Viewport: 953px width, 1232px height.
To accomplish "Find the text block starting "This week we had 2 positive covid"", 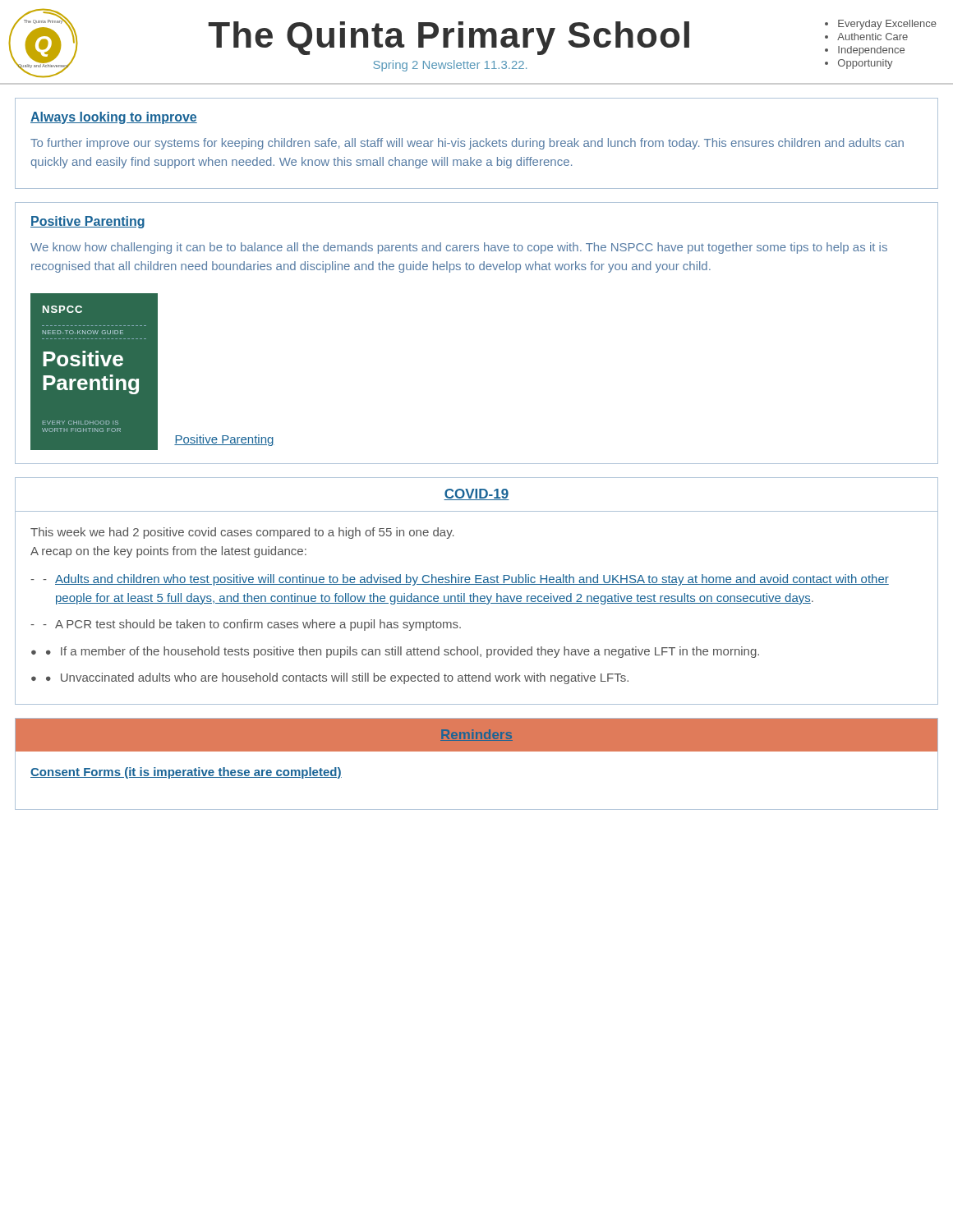I will click(x=243, y=541).
